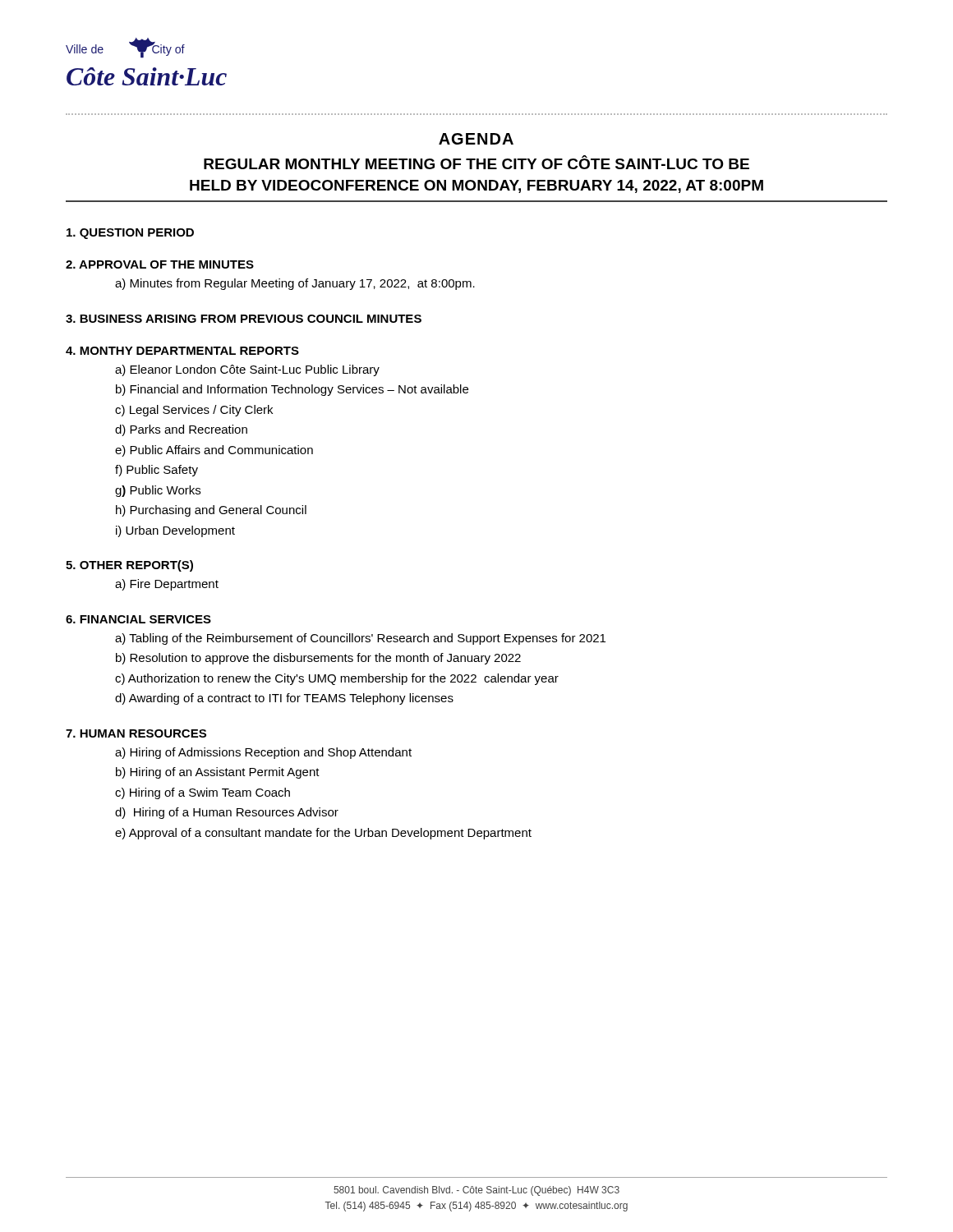Find the element starting "6. FINANCIAL SERVICES"
Screen dimensions: 1232x953
pyautogui.click(x=138, y=619)
